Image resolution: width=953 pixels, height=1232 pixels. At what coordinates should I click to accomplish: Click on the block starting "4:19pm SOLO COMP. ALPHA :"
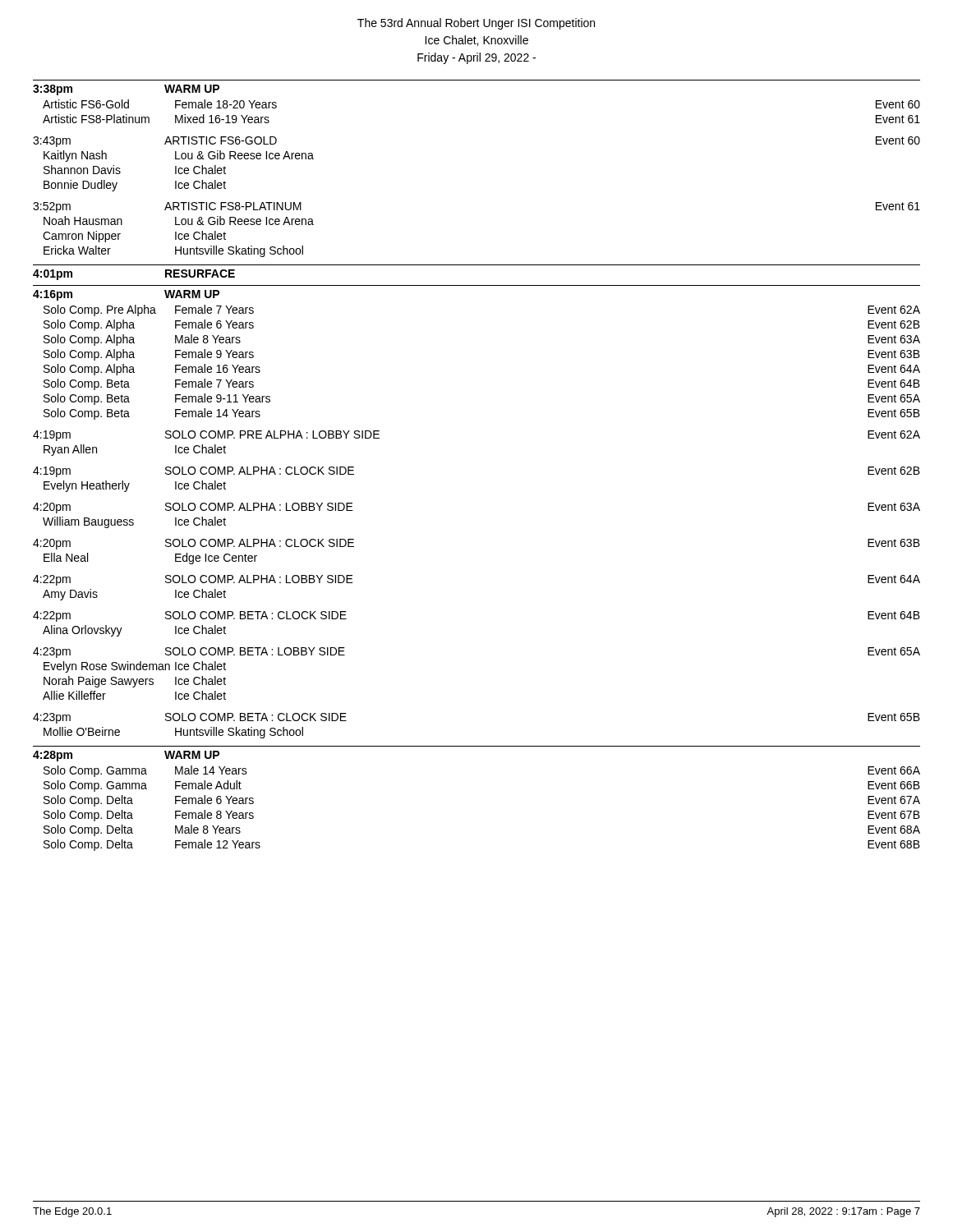(52, 471)
